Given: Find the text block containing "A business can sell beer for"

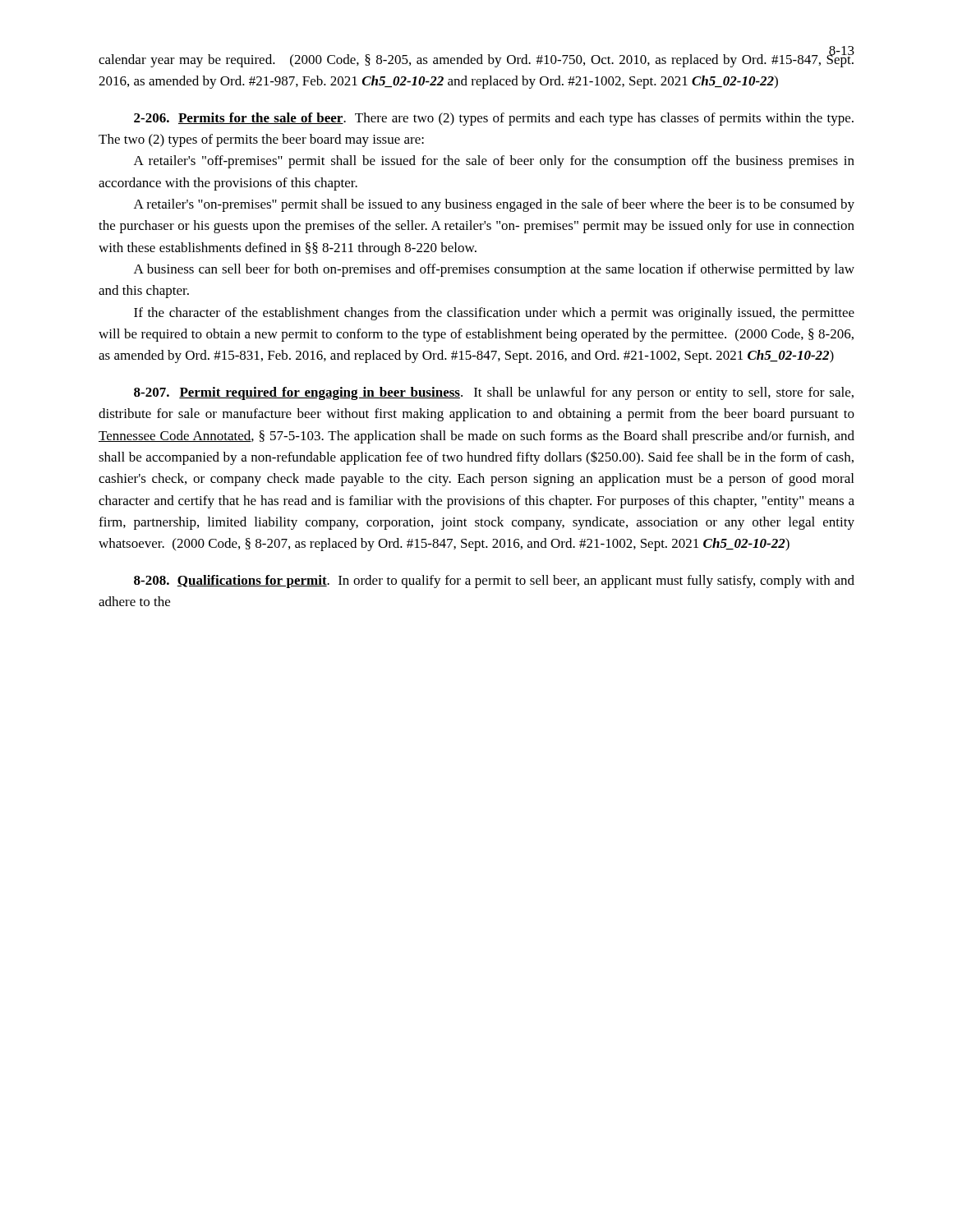Looking at the screenshot, I should pos(476,280).
